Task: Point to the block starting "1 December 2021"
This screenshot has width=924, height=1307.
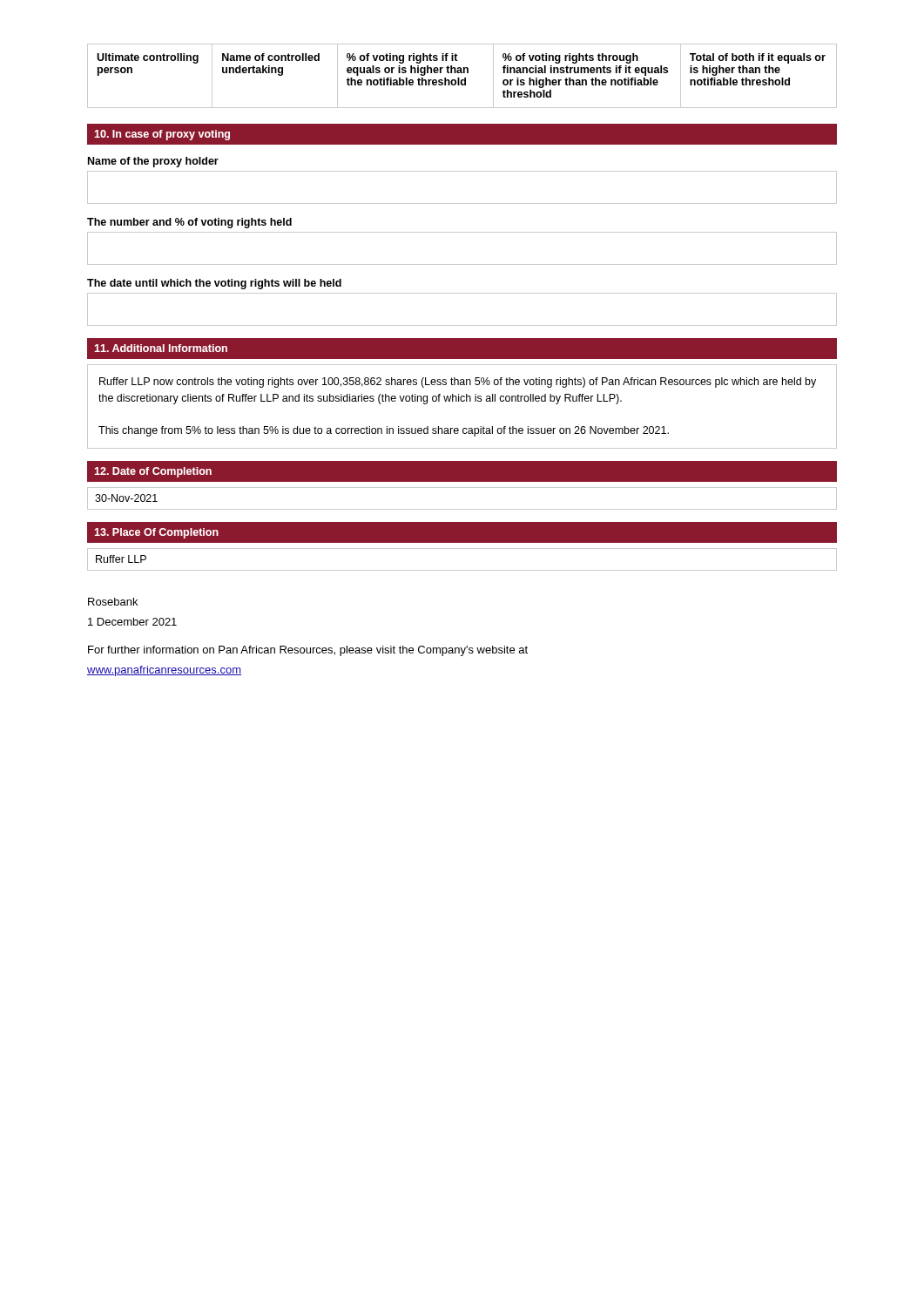Action: coord(132,622)
